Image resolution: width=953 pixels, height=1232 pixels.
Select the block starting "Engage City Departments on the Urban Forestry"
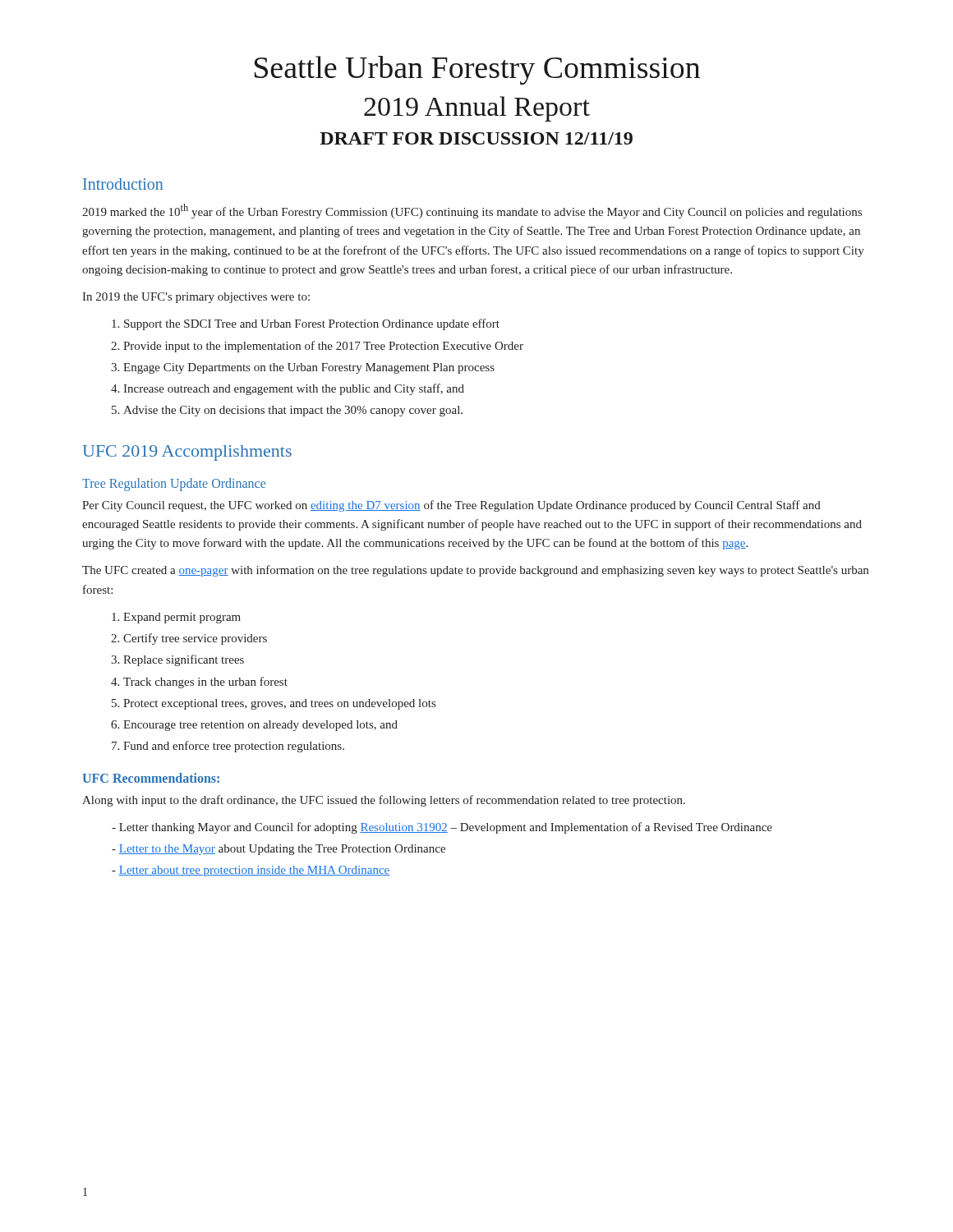click(309, 367)
